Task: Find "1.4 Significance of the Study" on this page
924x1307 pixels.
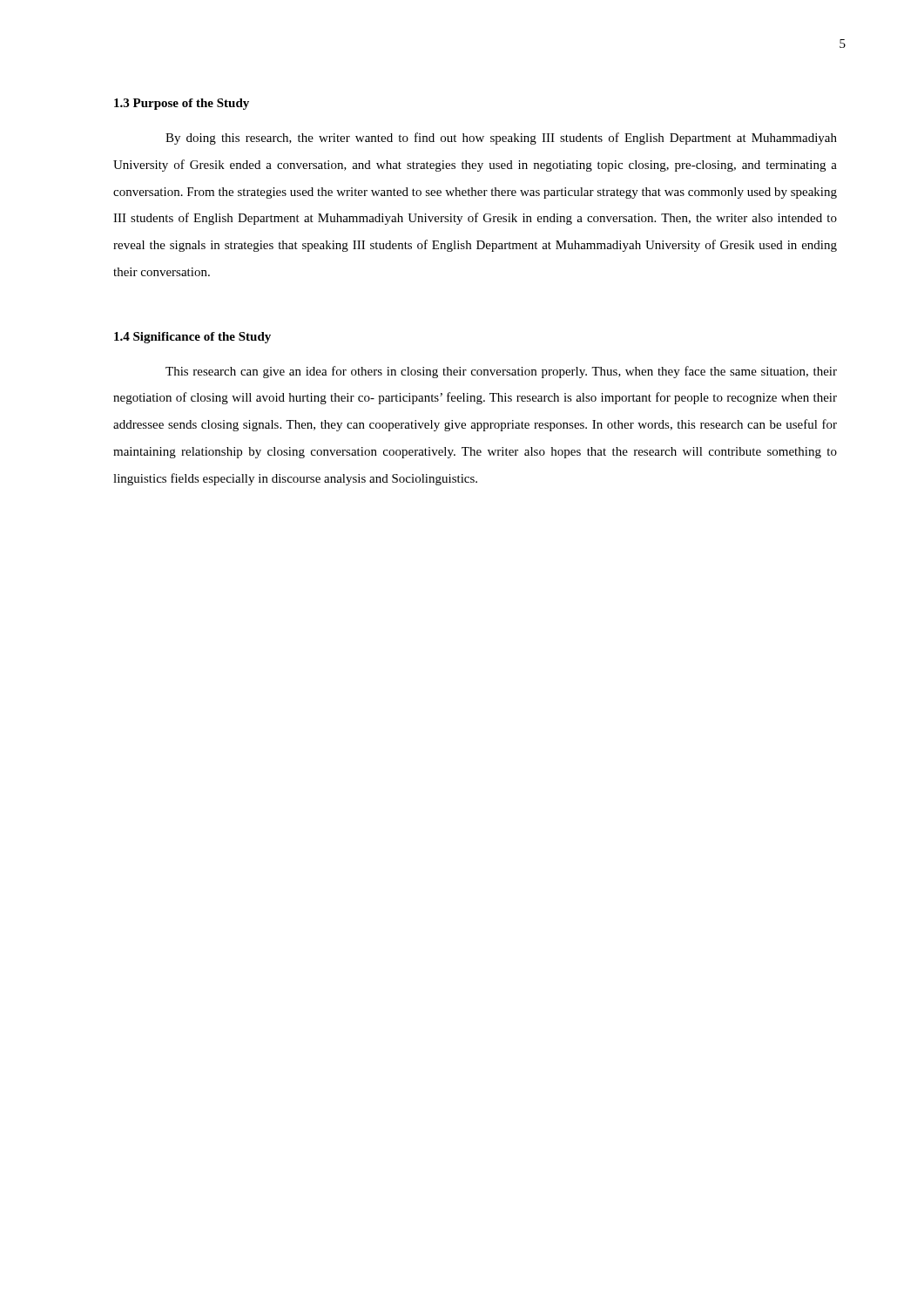Action: pos(192,336)
